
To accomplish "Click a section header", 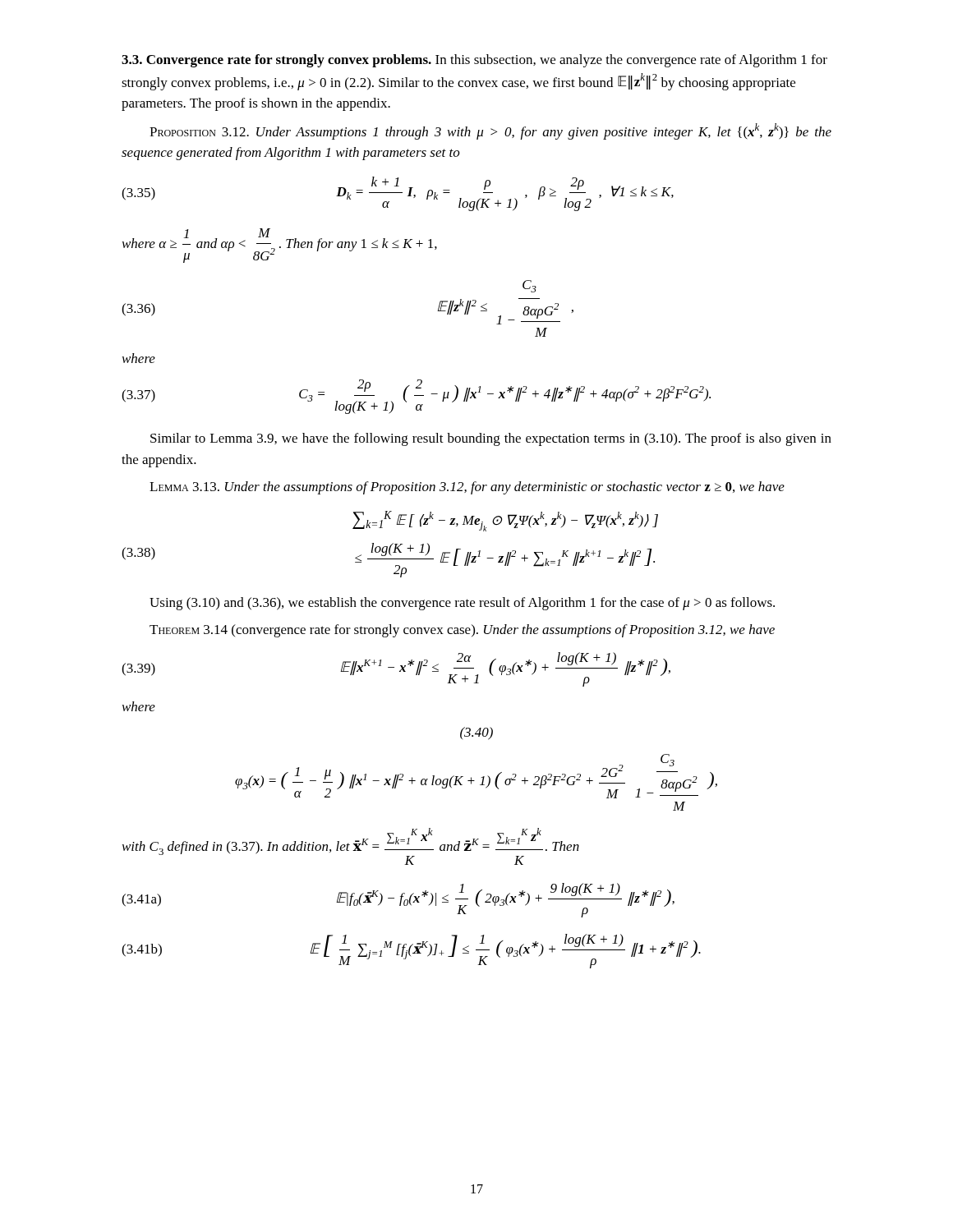I will 474,81.
